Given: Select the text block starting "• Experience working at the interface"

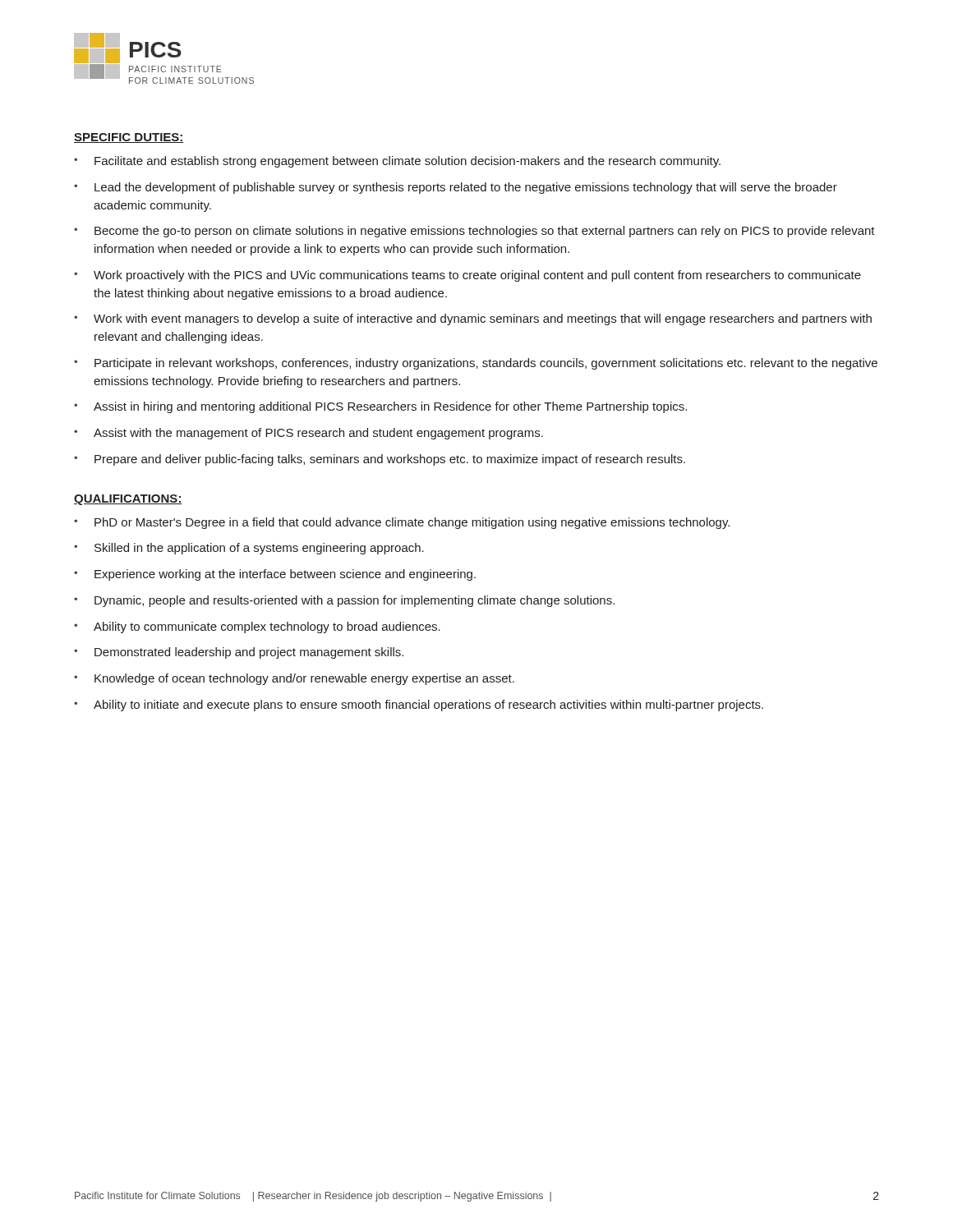Looking at the screenshot, I should 476,574.
